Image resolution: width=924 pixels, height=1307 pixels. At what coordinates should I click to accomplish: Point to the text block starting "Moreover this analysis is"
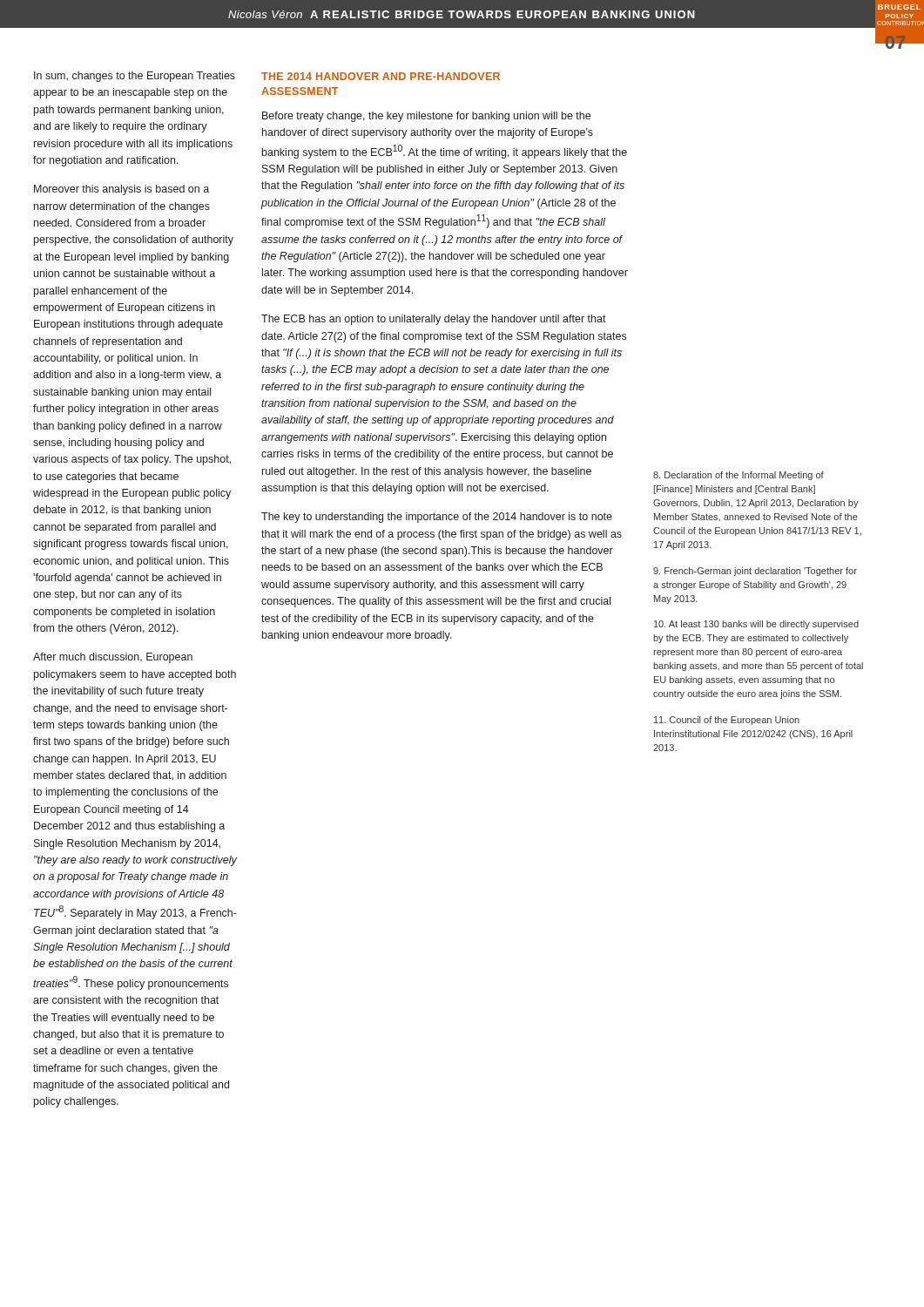133,409
